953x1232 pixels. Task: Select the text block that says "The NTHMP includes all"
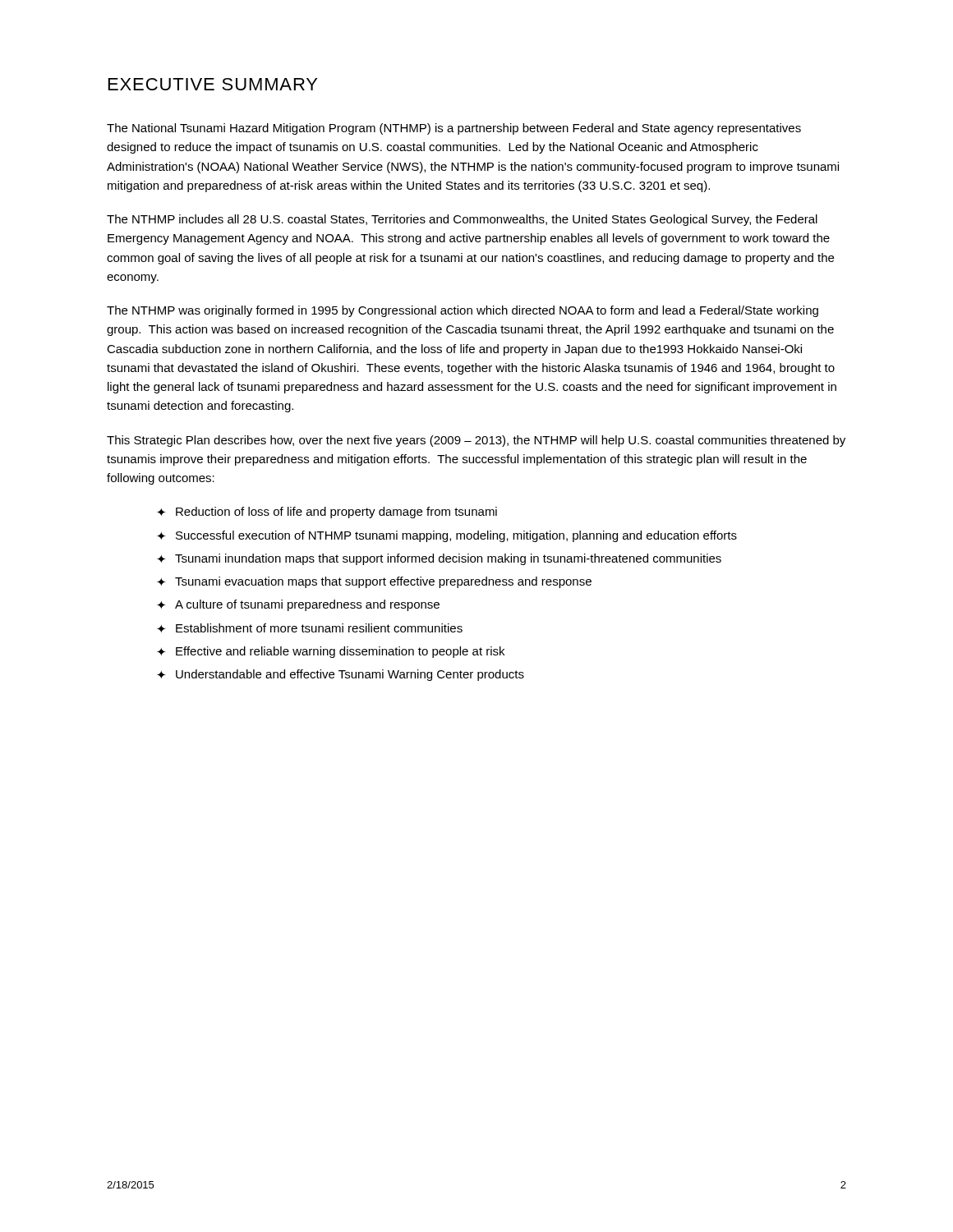click(x=471, y=248)
